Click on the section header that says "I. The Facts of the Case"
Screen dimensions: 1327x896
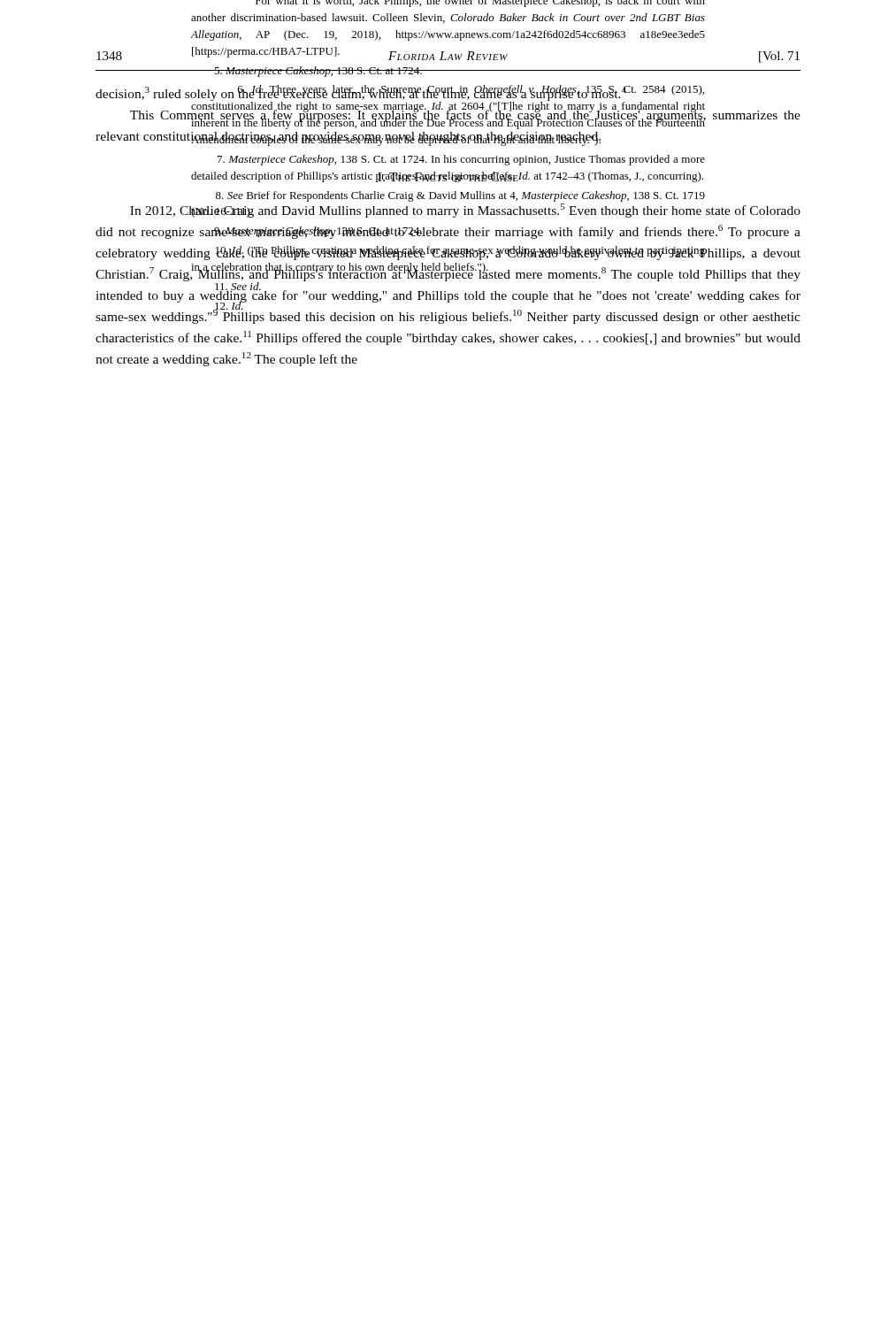point(448,177)
